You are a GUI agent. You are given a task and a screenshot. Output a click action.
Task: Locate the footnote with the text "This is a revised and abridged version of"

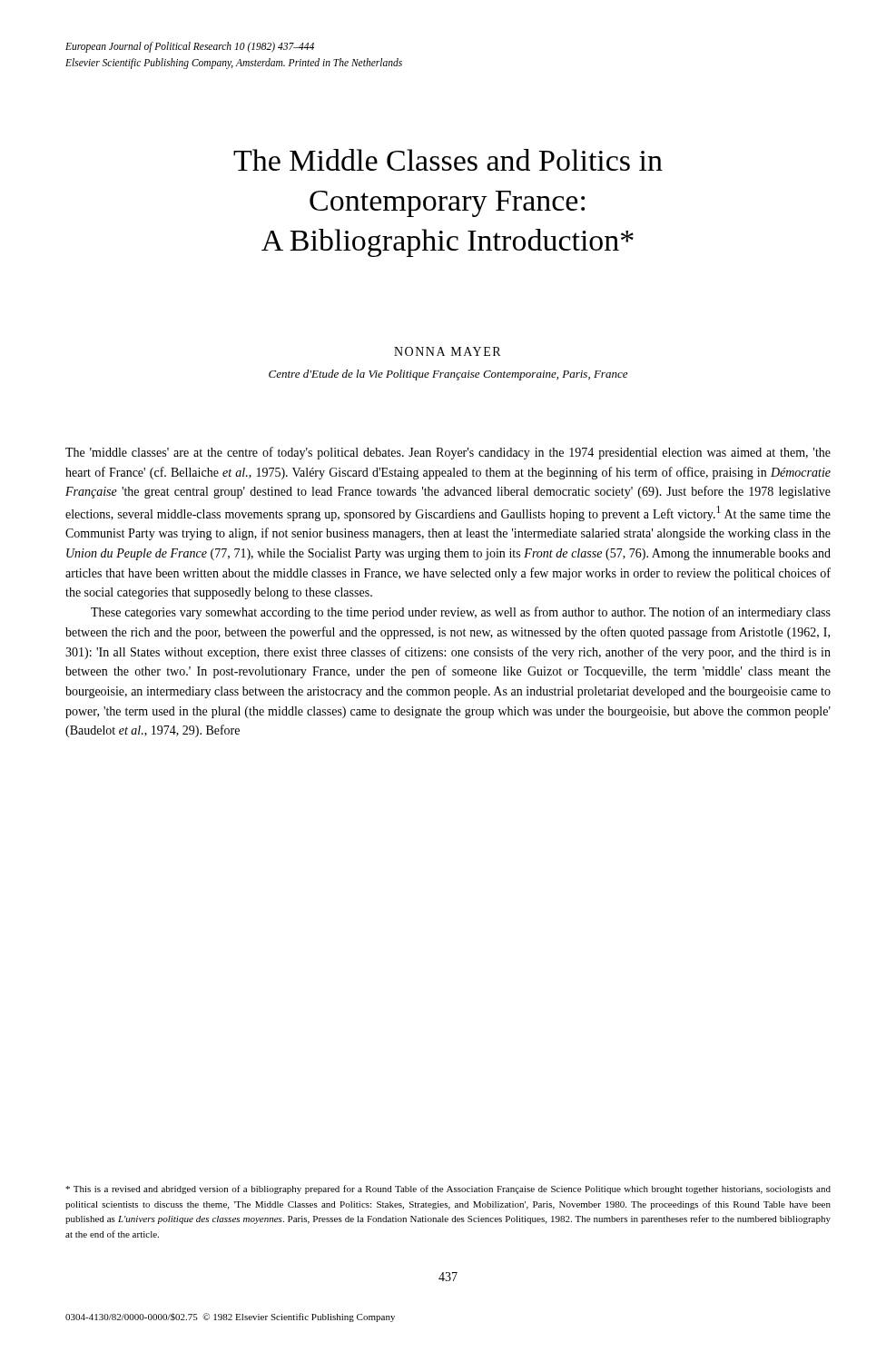point(448,1211)
